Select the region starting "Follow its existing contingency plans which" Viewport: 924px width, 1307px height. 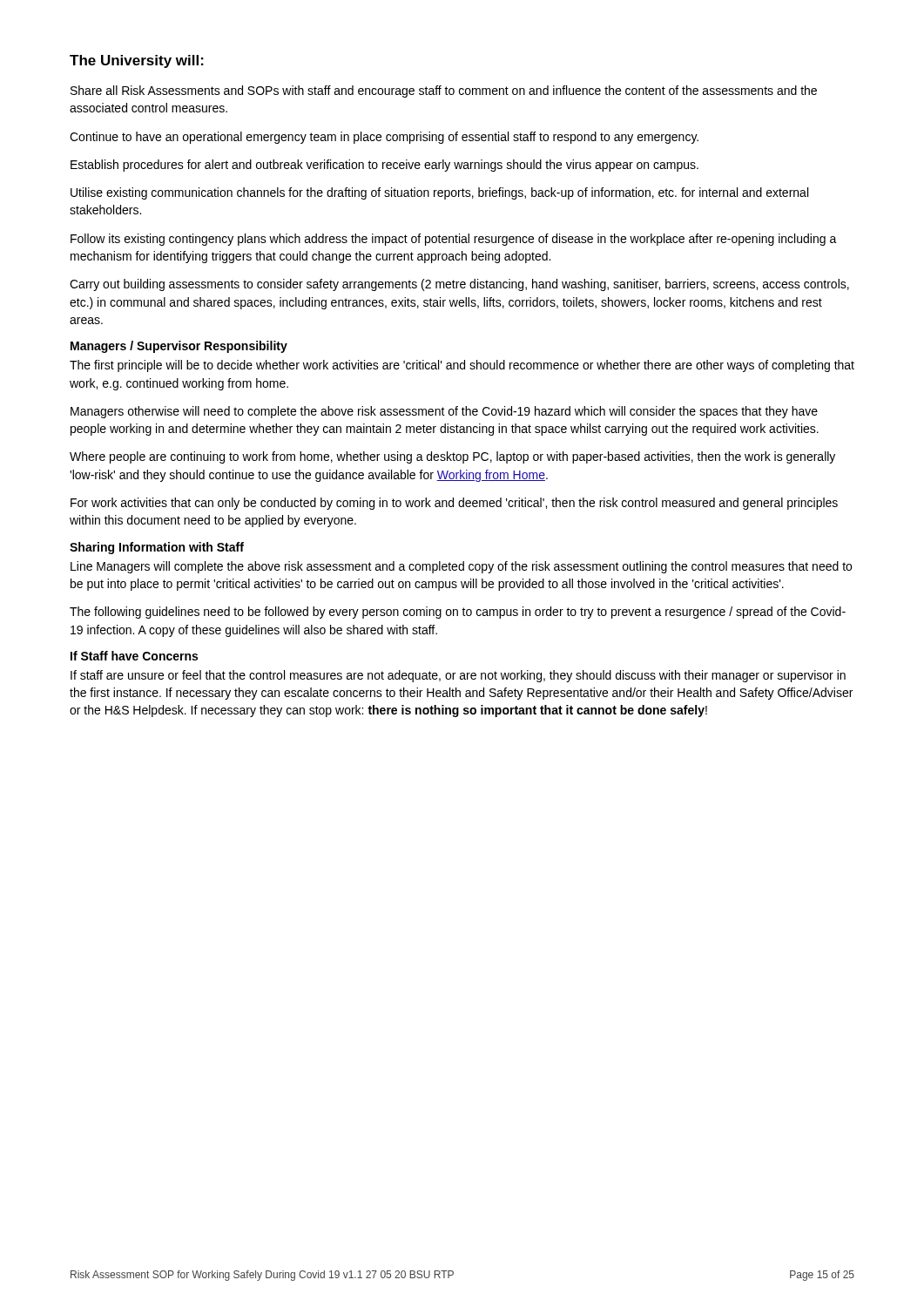click(453, 247)
